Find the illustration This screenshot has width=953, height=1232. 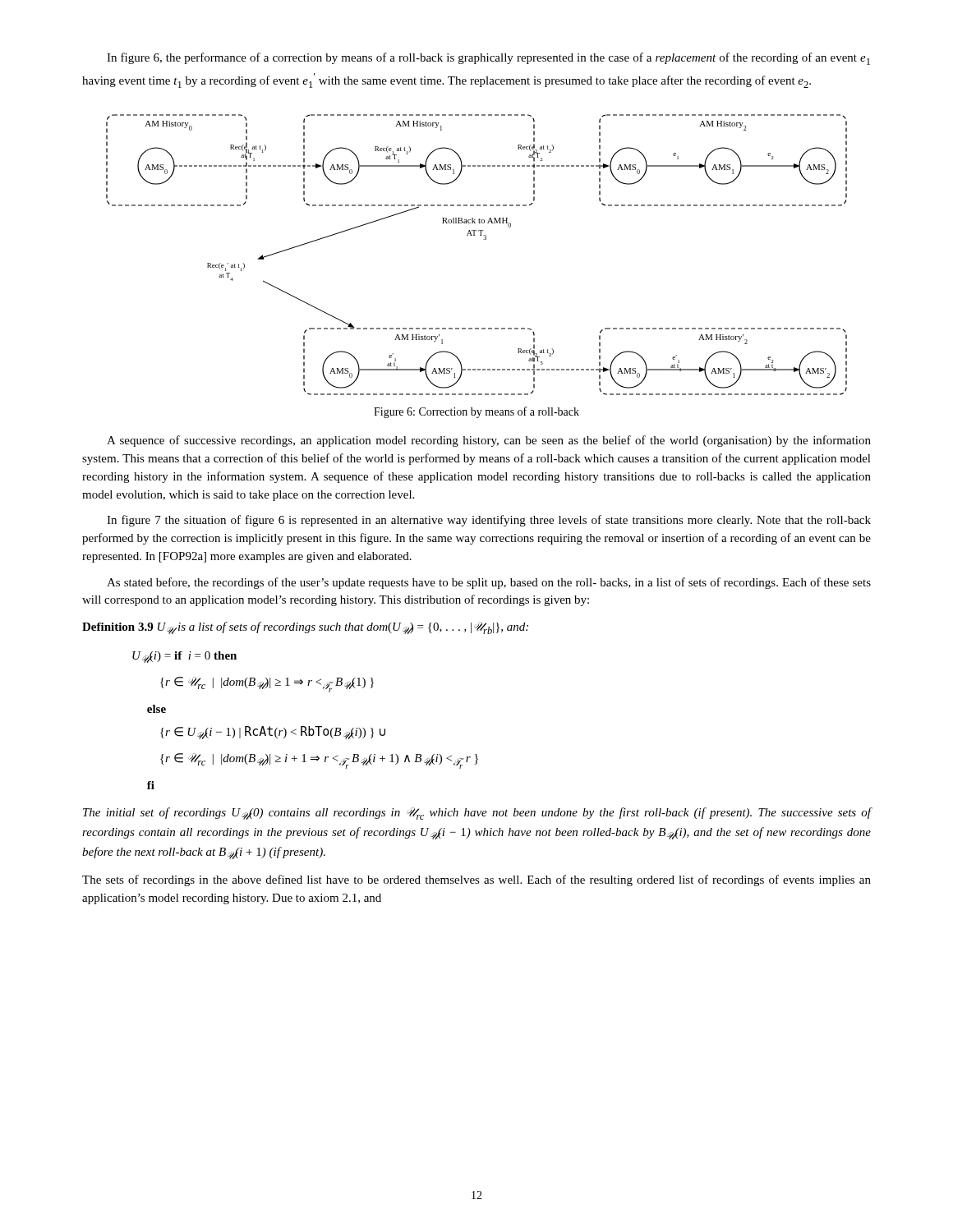(476, 255)
